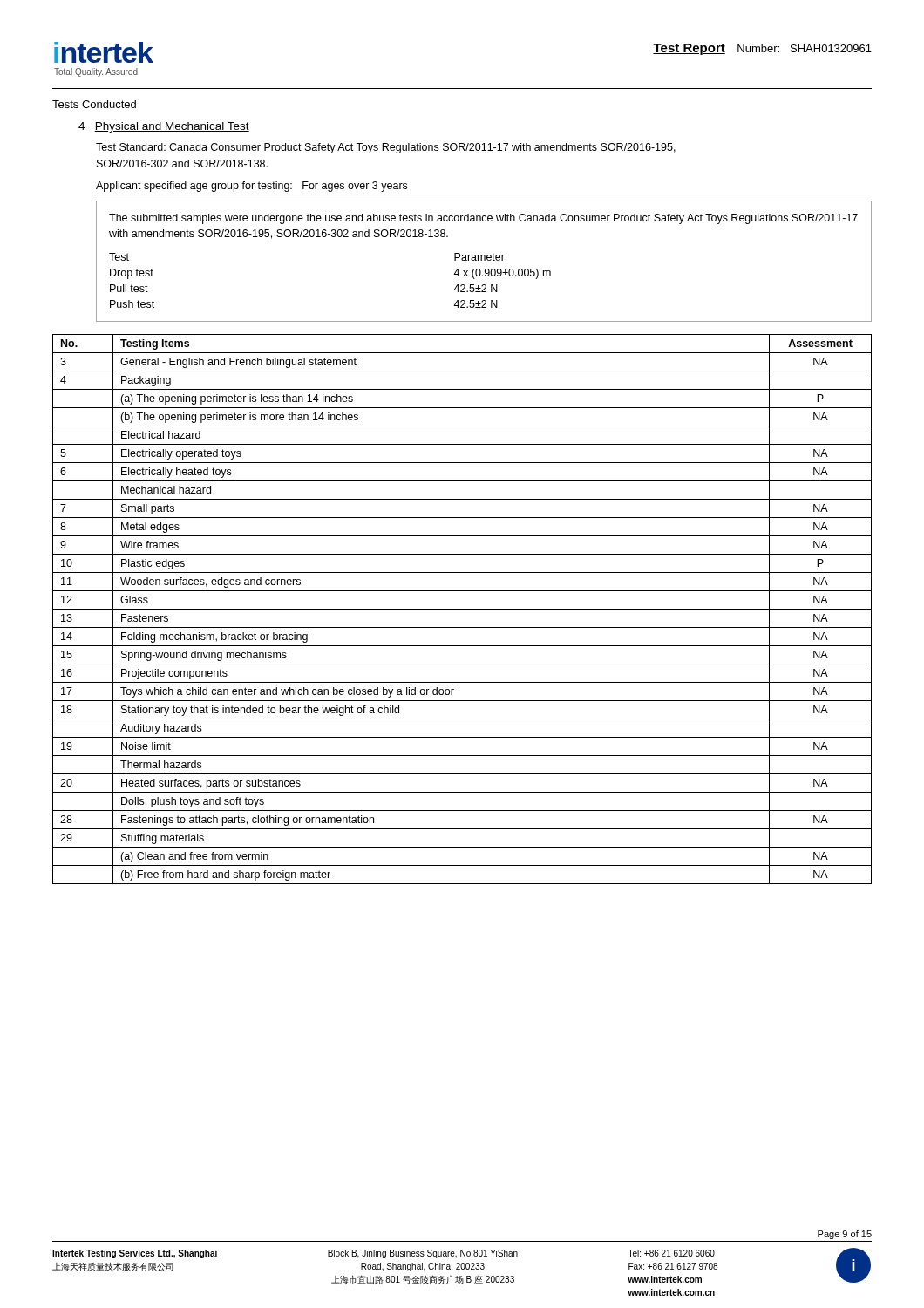Click on the element starting "4 Physical and"
The height and width of the screenshot is (1308, 924).
(x=164, y=126)
